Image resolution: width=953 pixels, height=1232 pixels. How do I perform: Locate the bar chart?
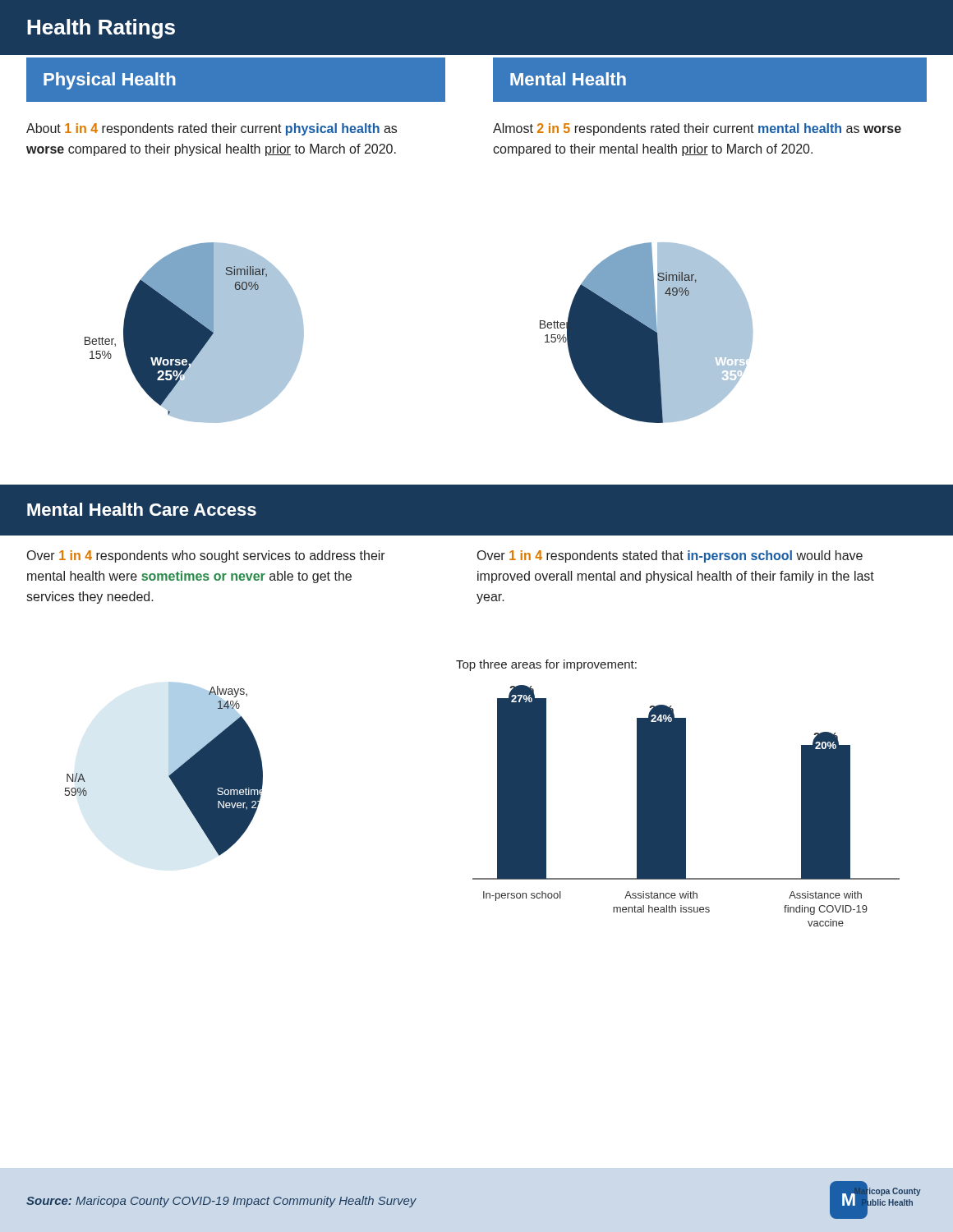point(686,813)
